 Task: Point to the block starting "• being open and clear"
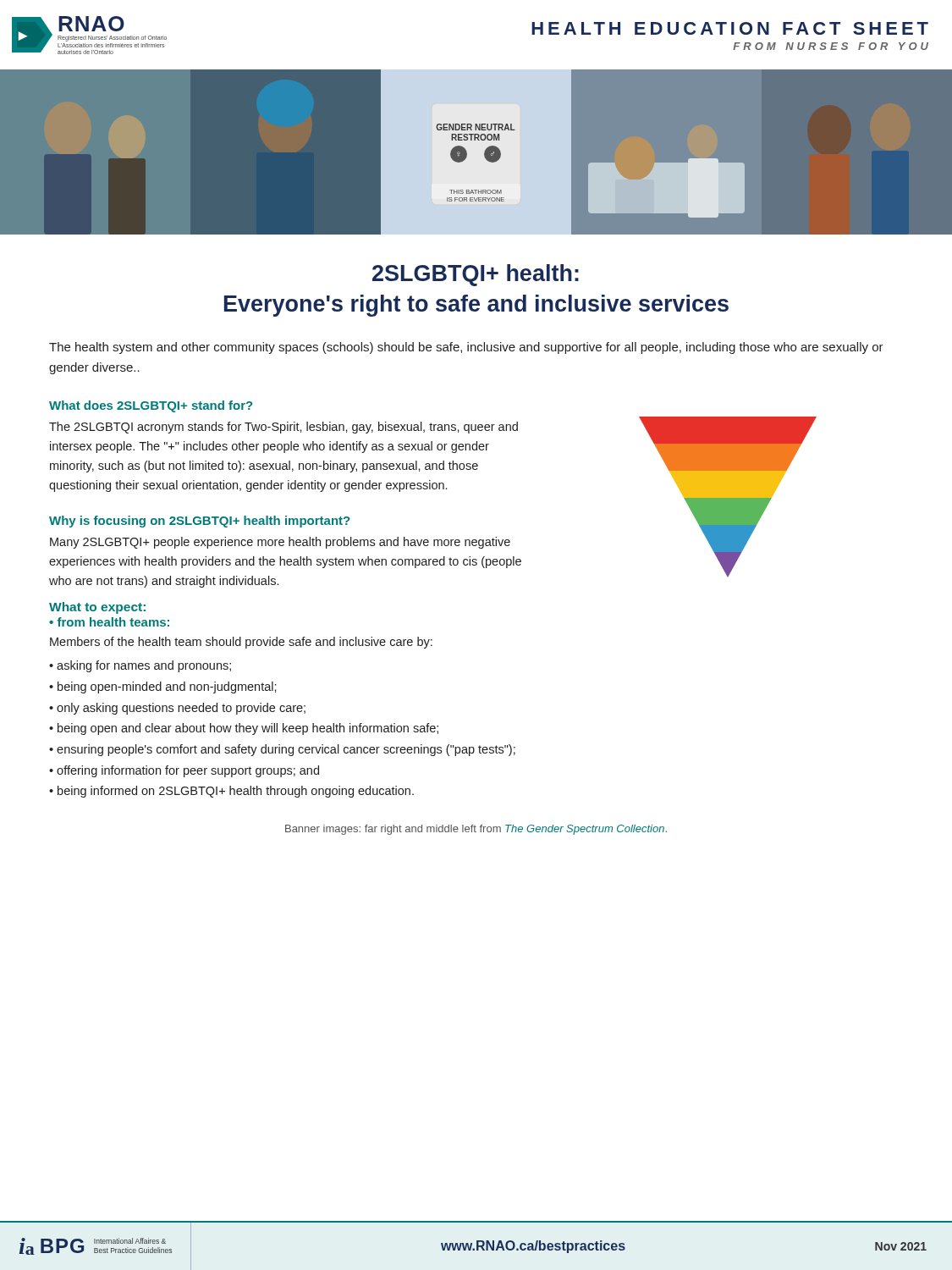(x=244, y=728)
